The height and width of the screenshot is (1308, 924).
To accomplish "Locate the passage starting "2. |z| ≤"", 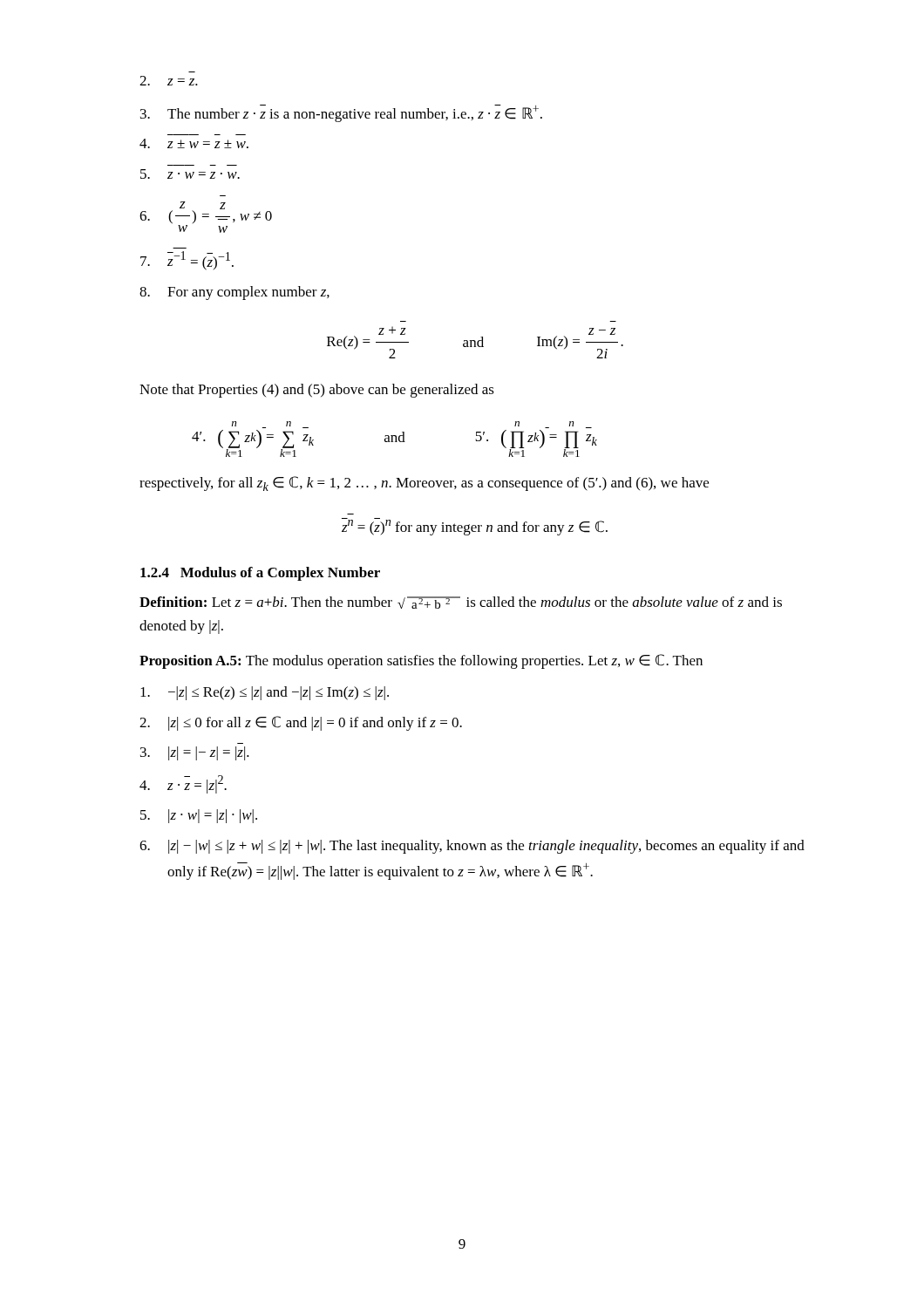I will pos(301,723).
